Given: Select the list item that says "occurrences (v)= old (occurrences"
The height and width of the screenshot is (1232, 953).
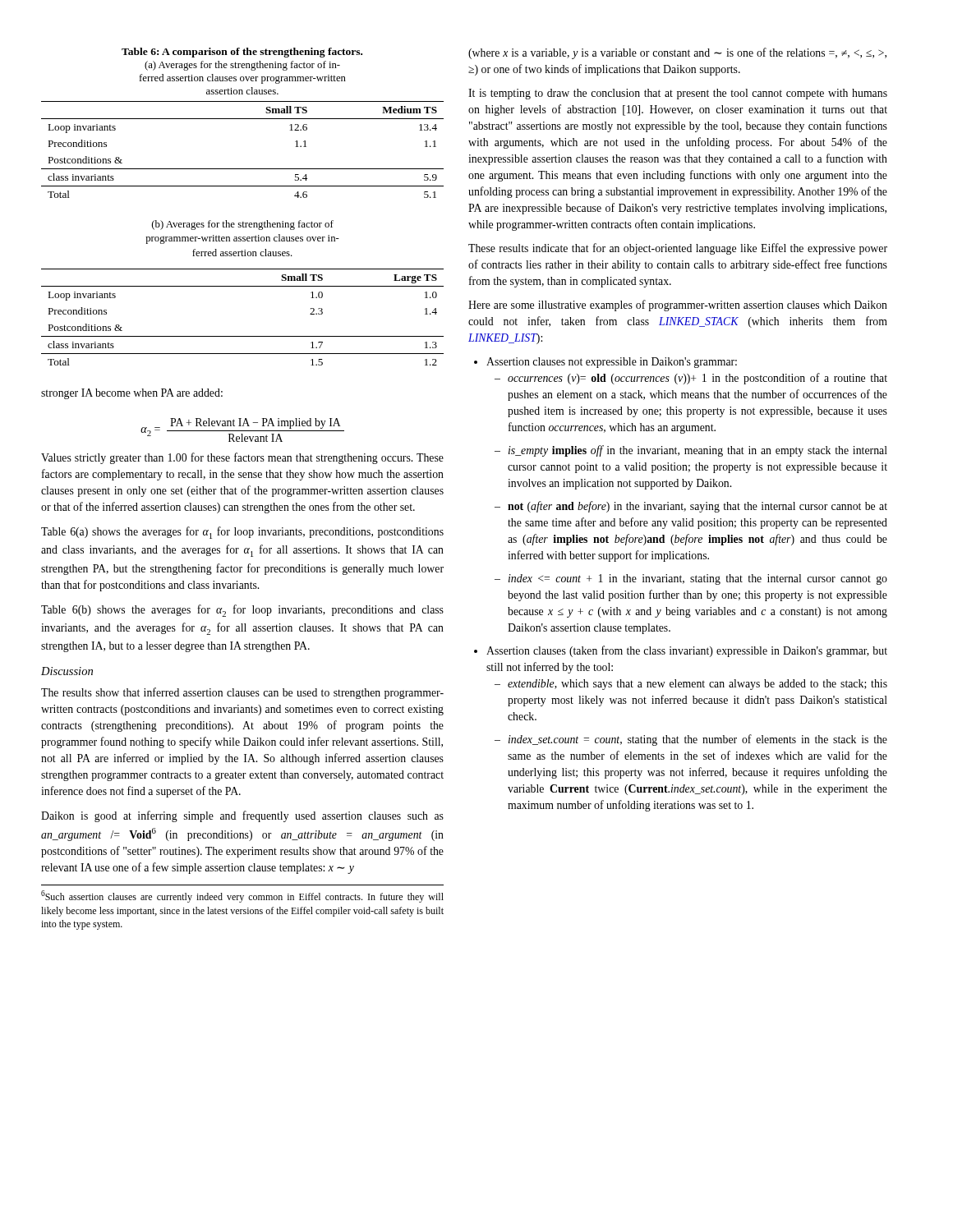Looking at the screenshot, I should (698, 403).
